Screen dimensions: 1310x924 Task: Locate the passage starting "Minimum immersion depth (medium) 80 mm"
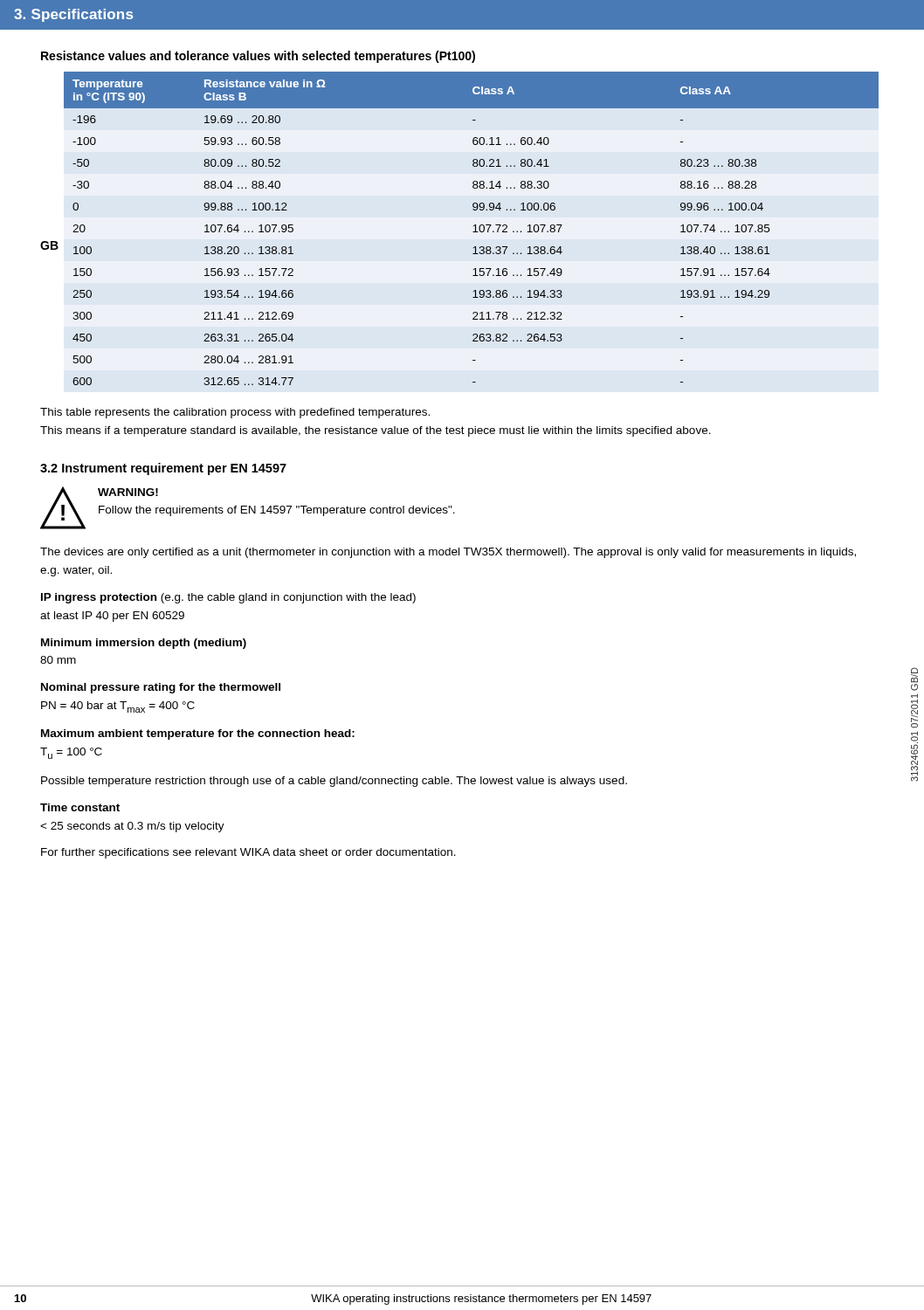(x=144, y=644)
